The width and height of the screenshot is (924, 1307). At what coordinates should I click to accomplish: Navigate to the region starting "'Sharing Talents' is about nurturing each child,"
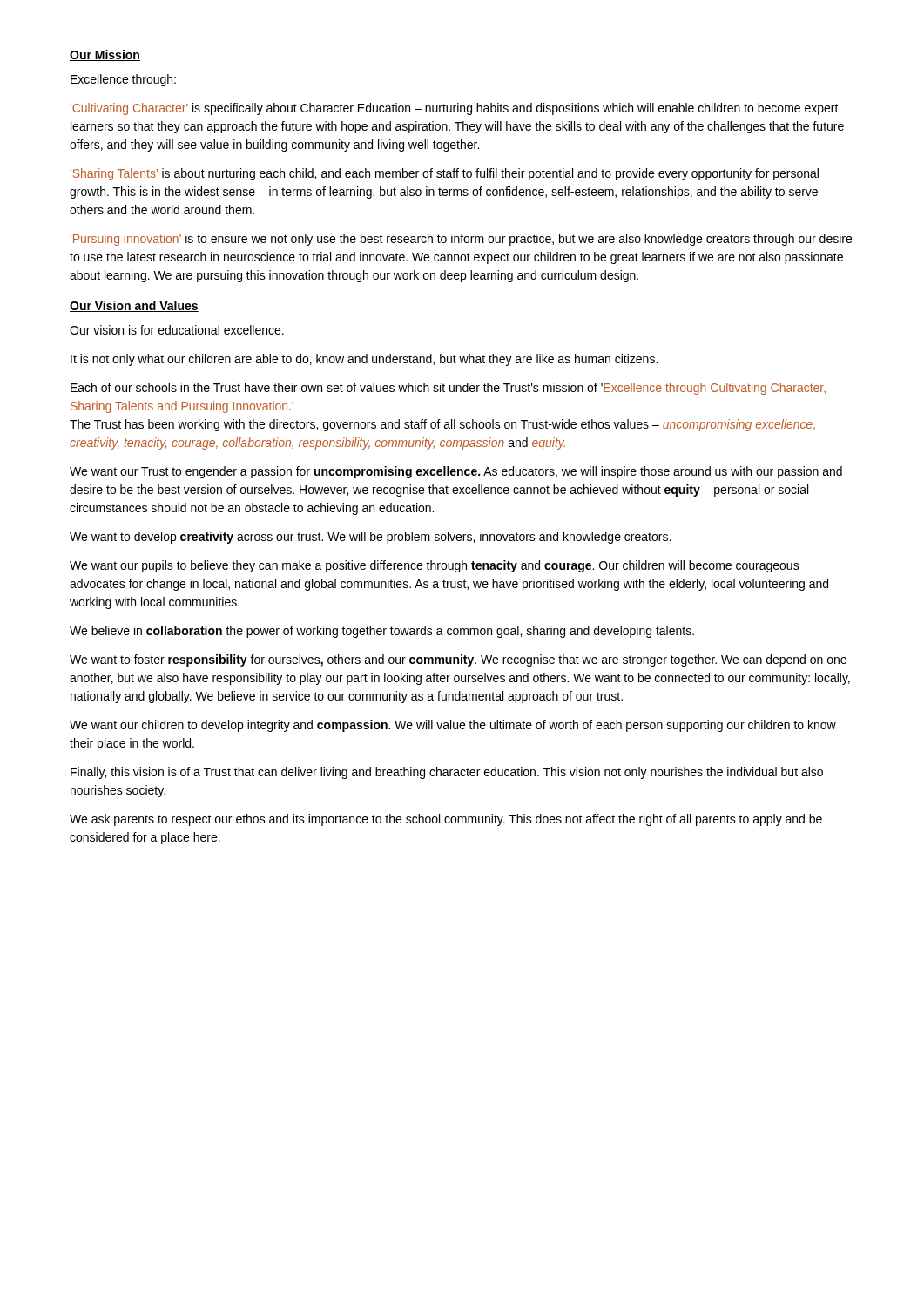tap(445, 192)
